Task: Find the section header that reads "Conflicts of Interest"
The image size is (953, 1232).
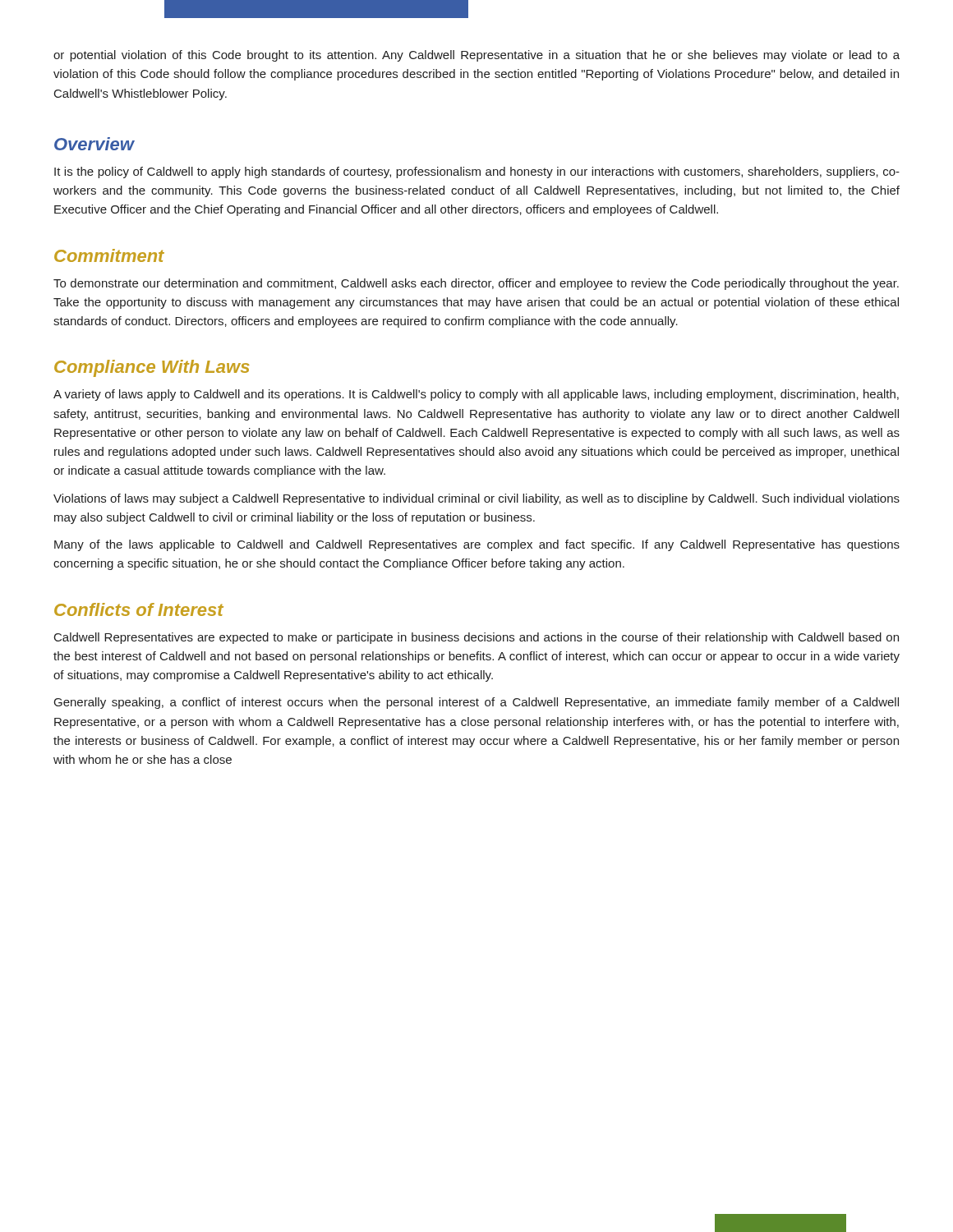Action: pyautogui.click(x=138, y=609)
